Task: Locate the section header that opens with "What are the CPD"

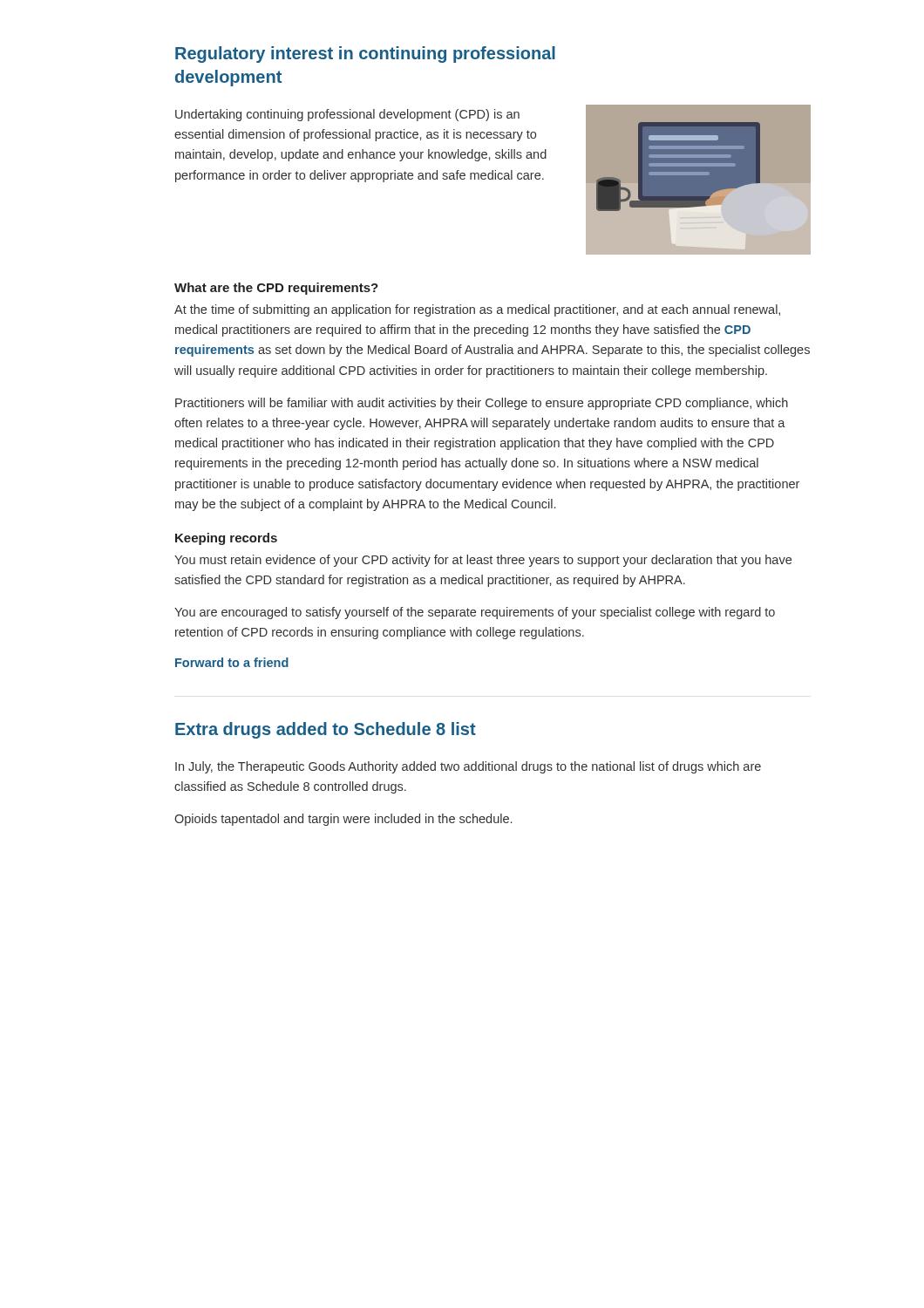Action: 276,287
